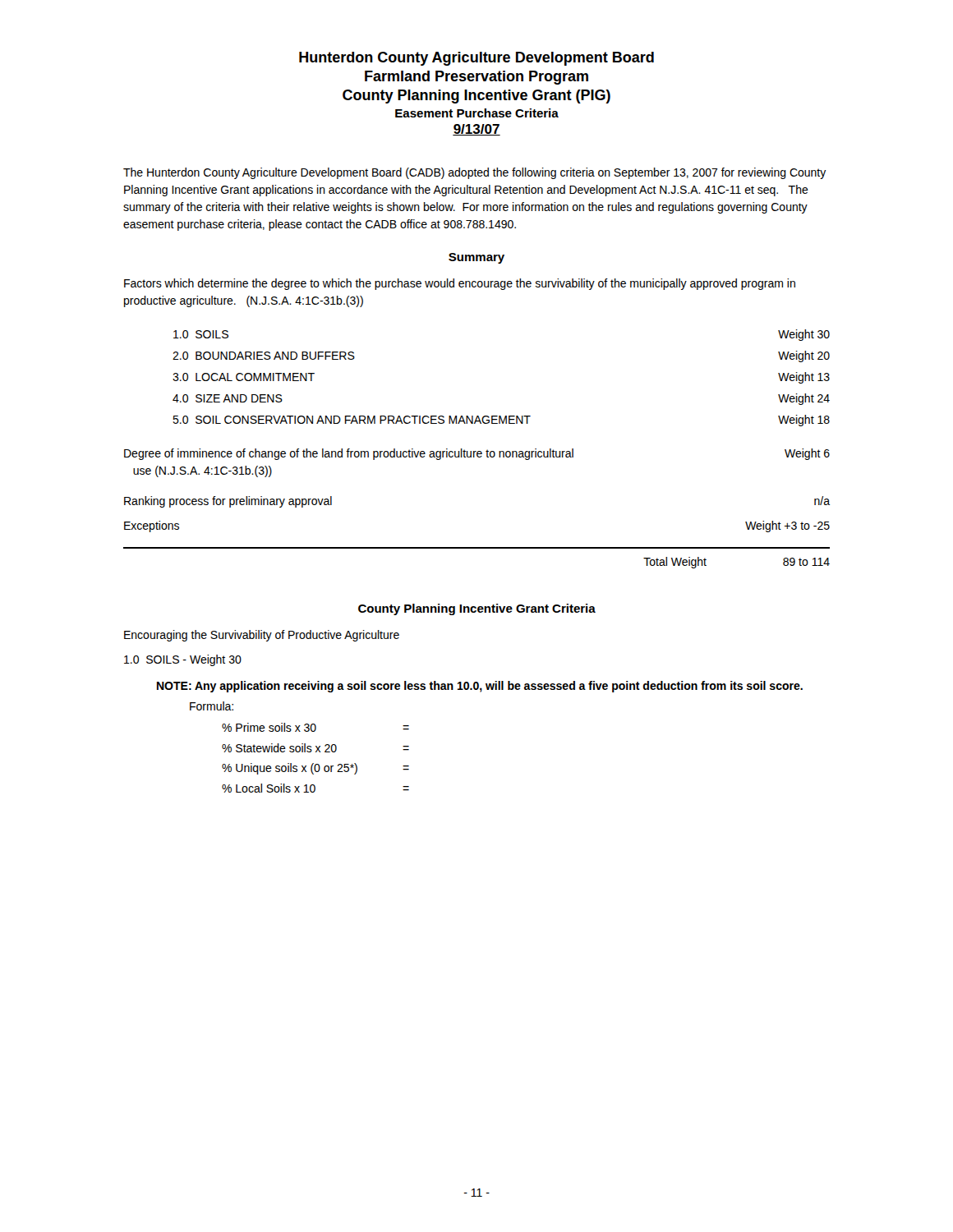The height and width of the screenshot is (1232, 953).
Task: Point to the block starting "4.0 SIZE AND"
Action: pos(230,399)
